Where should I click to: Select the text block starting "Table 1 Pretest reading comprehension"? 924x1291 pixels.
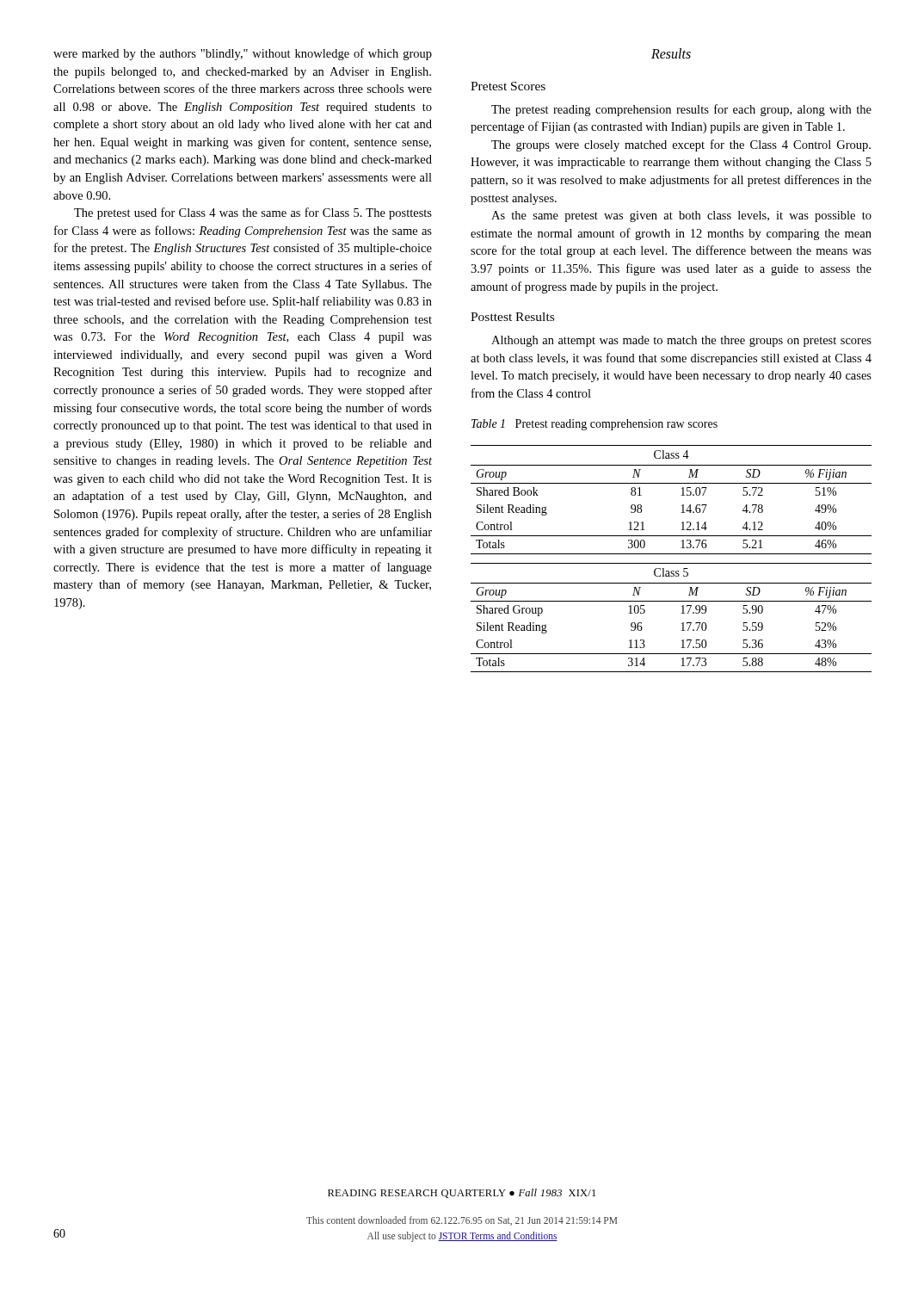594,424
